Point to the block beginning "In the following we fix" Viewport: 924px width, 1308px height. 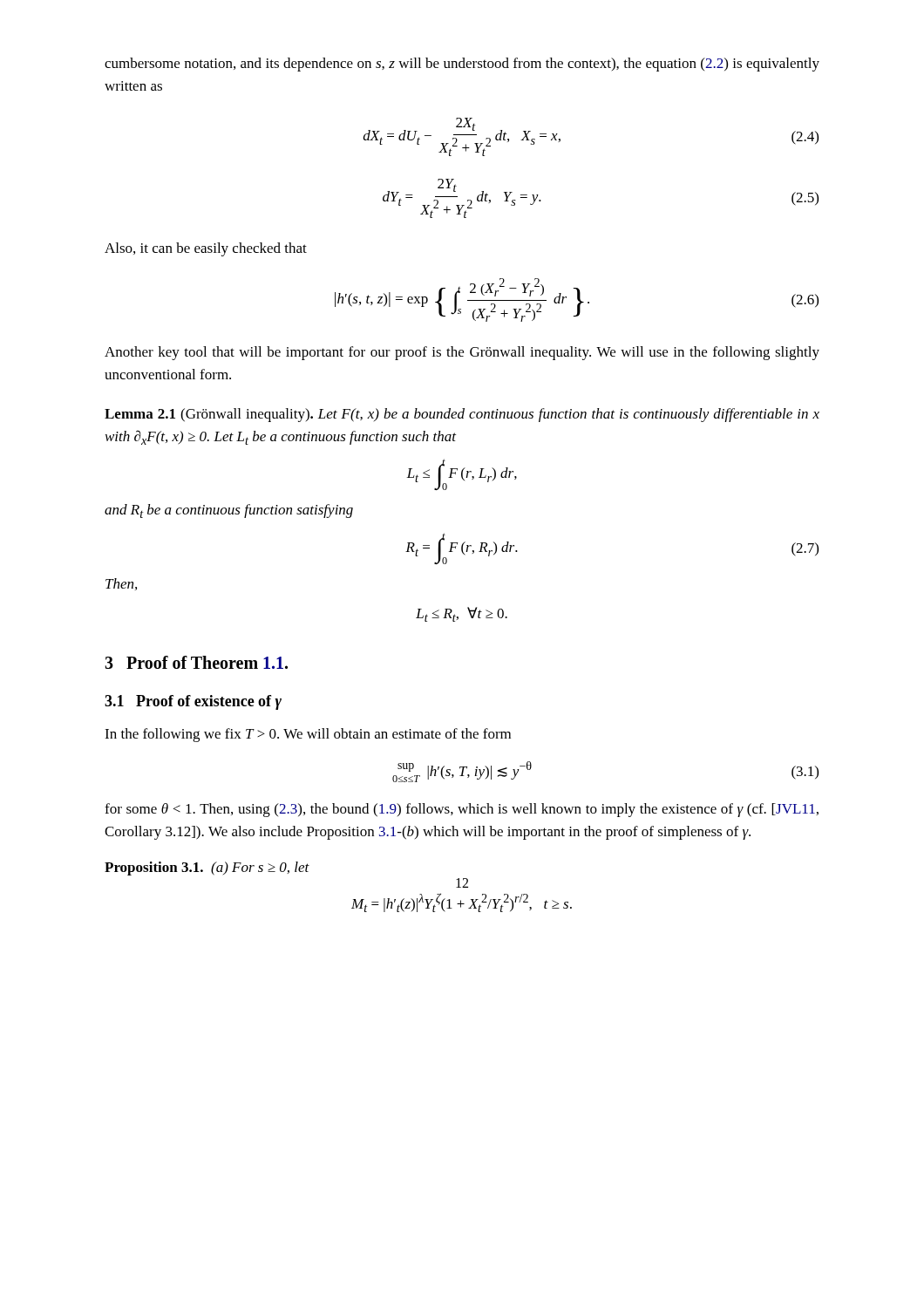coord(462,784)
